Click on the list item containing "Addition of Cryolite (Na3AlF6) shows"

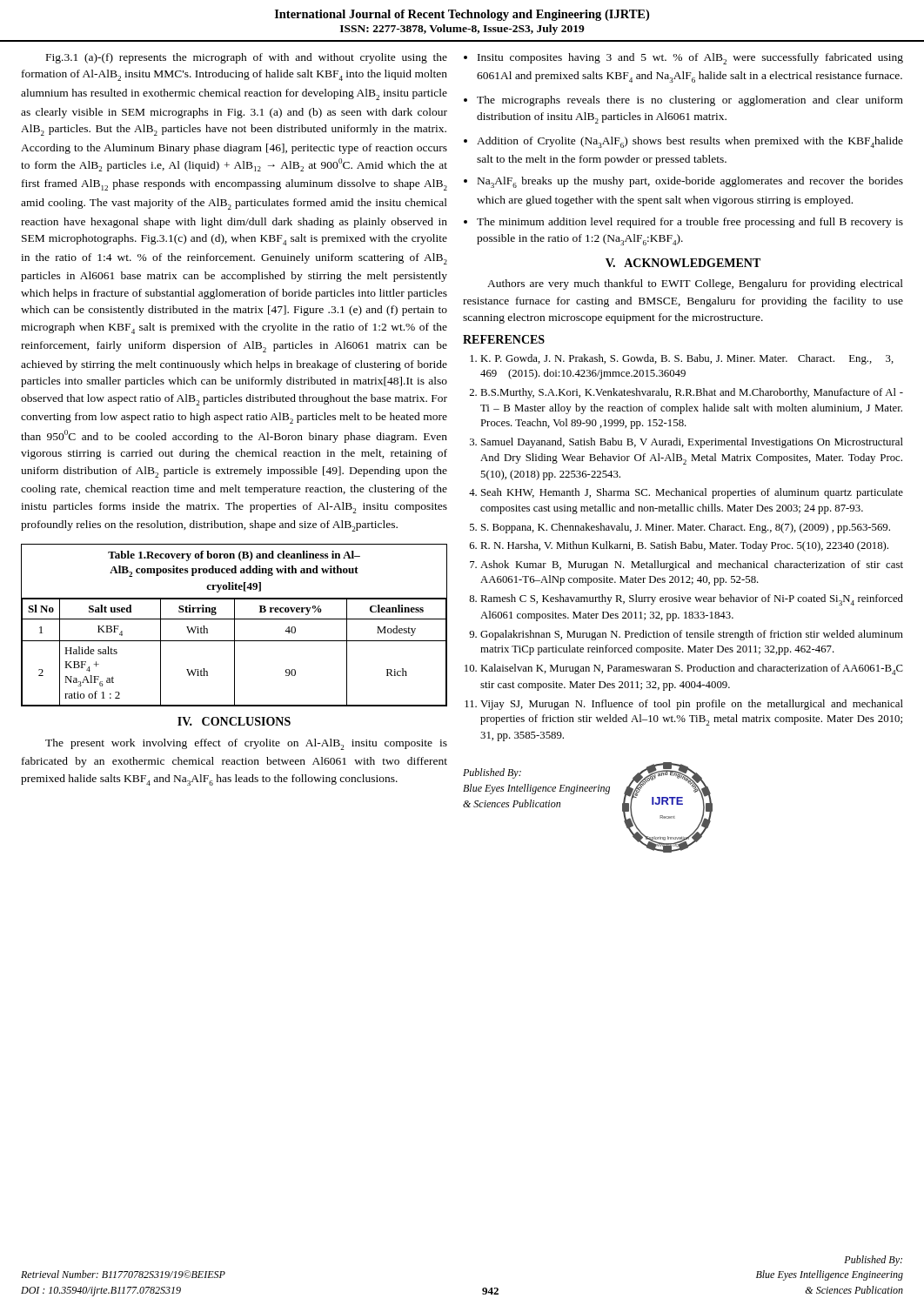point(690,149)
